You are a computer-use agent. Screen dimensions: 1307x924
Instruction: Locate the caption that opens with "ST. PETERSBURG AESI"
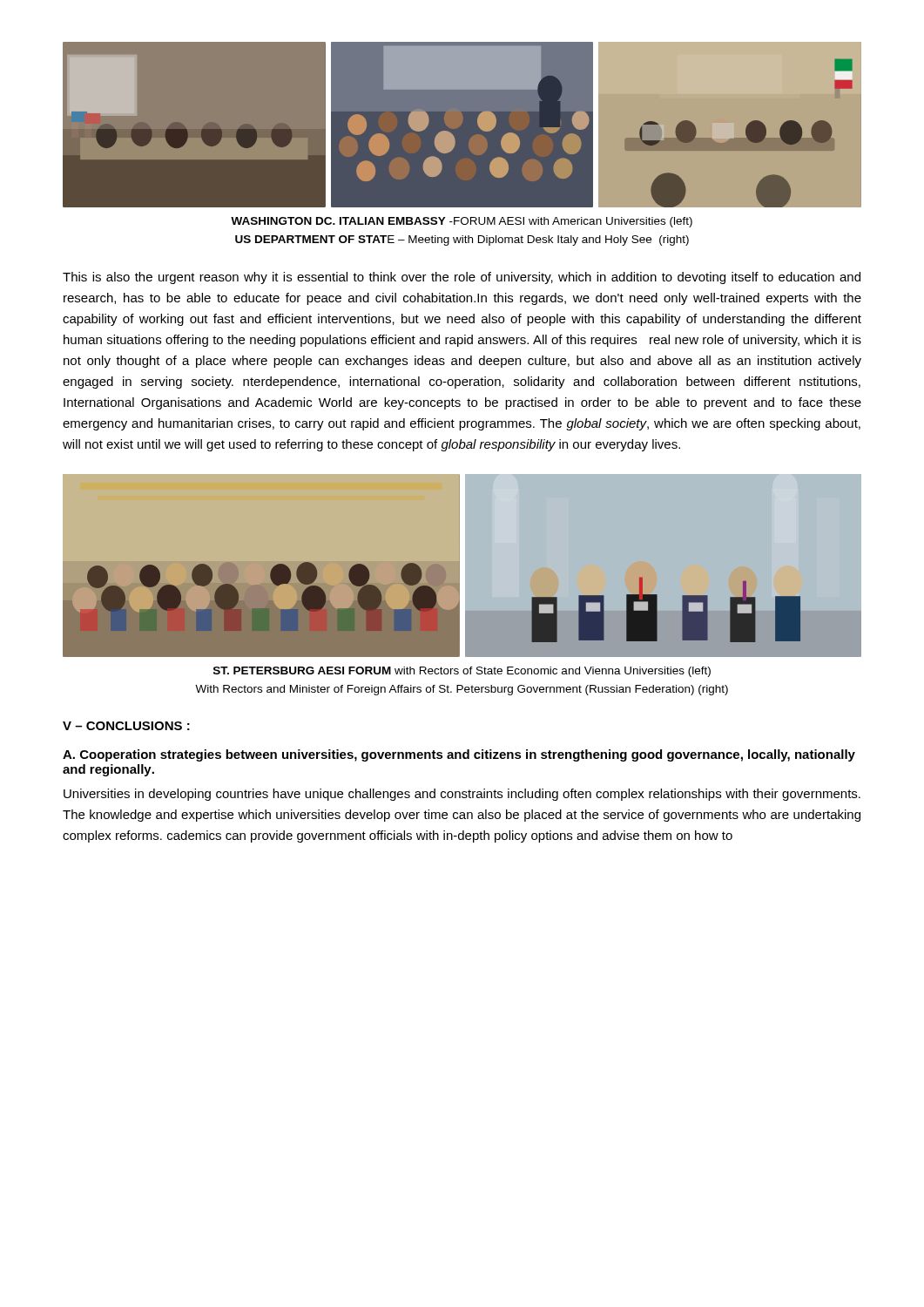(x=462, y=679)
